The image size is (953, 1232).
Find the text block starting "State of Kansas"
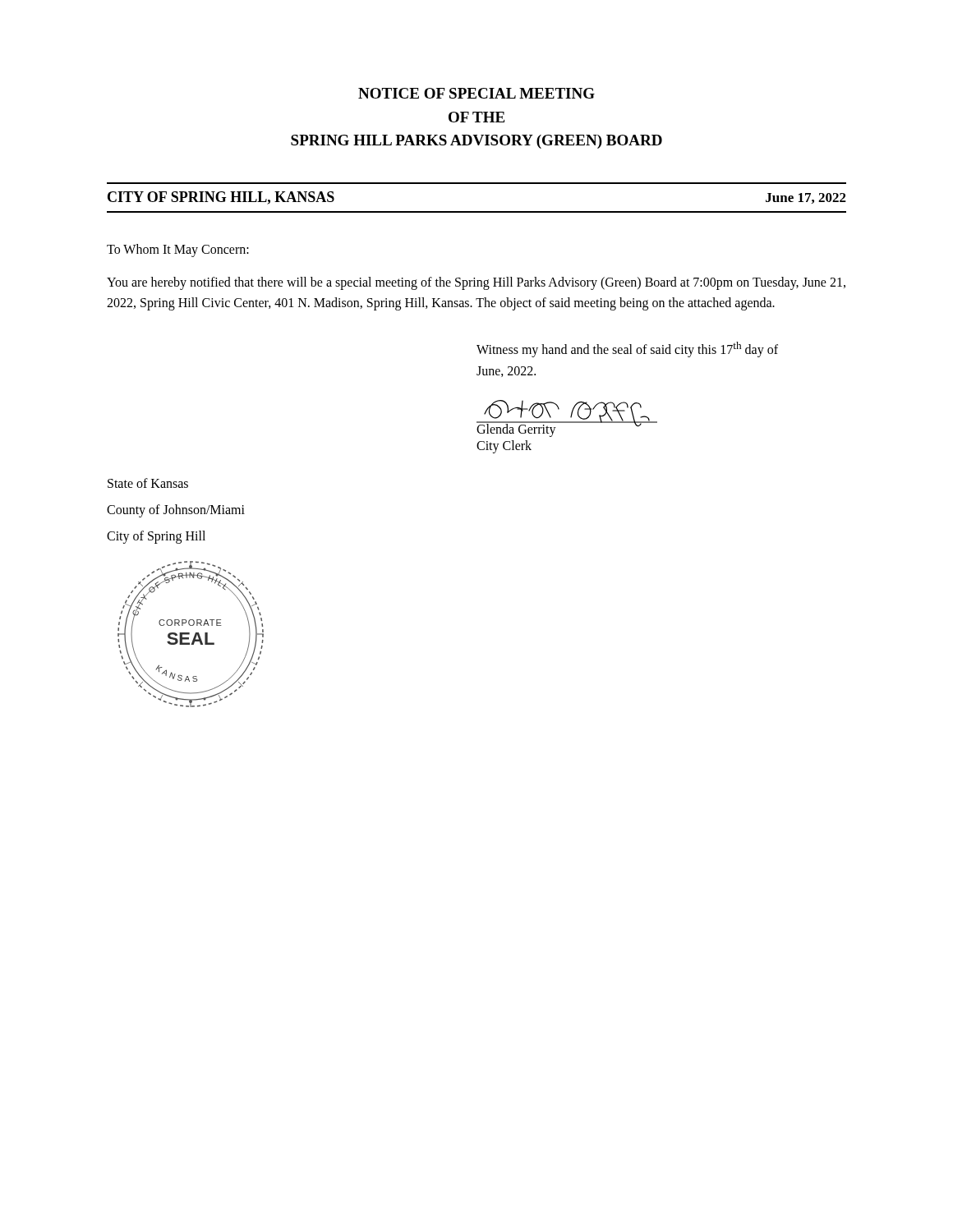pos(148,483)
